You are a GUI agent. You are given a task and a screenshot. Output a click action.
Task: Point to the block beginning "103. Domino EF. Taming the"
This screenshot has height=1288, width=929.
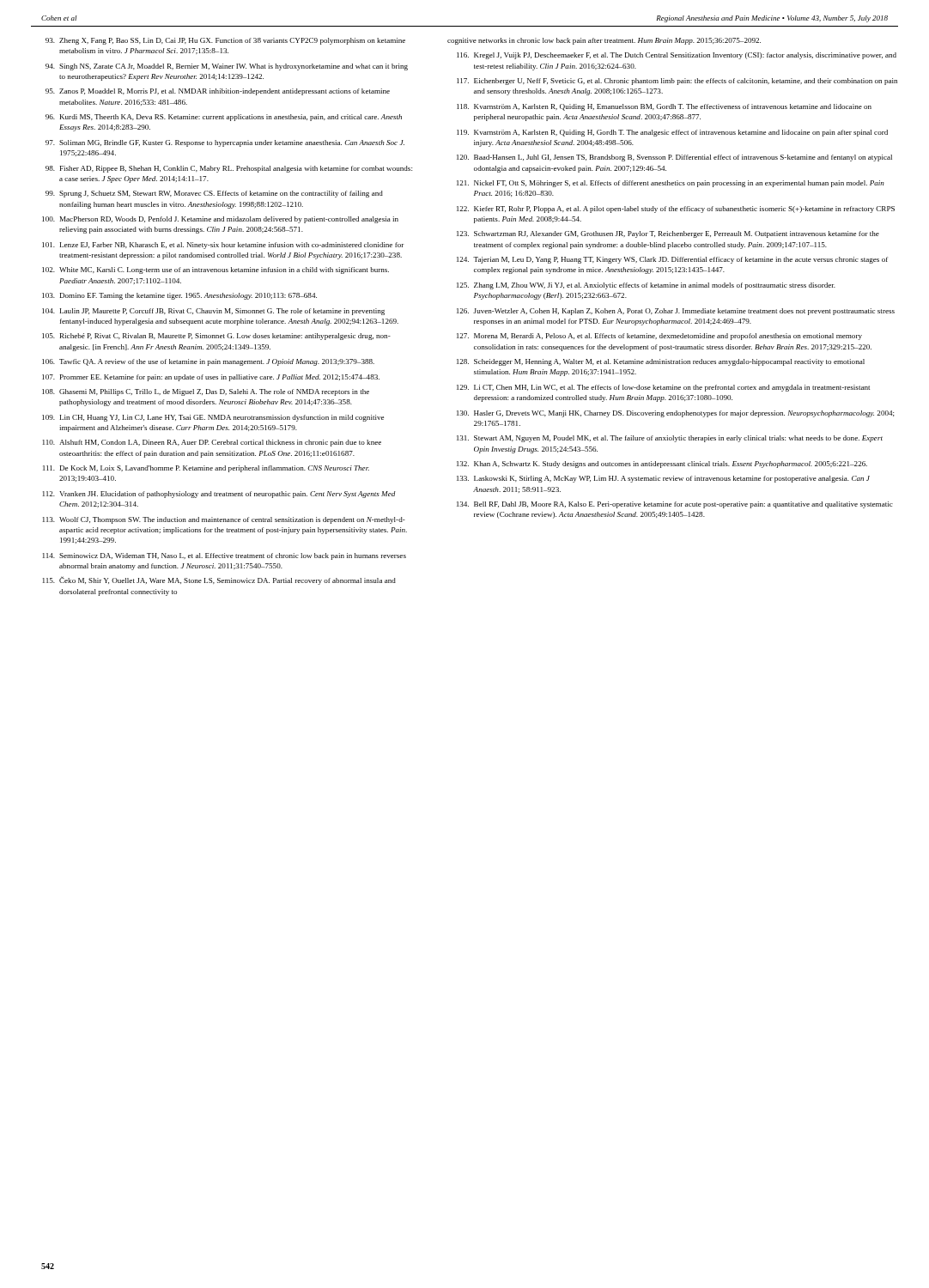[x=223, y=296]
